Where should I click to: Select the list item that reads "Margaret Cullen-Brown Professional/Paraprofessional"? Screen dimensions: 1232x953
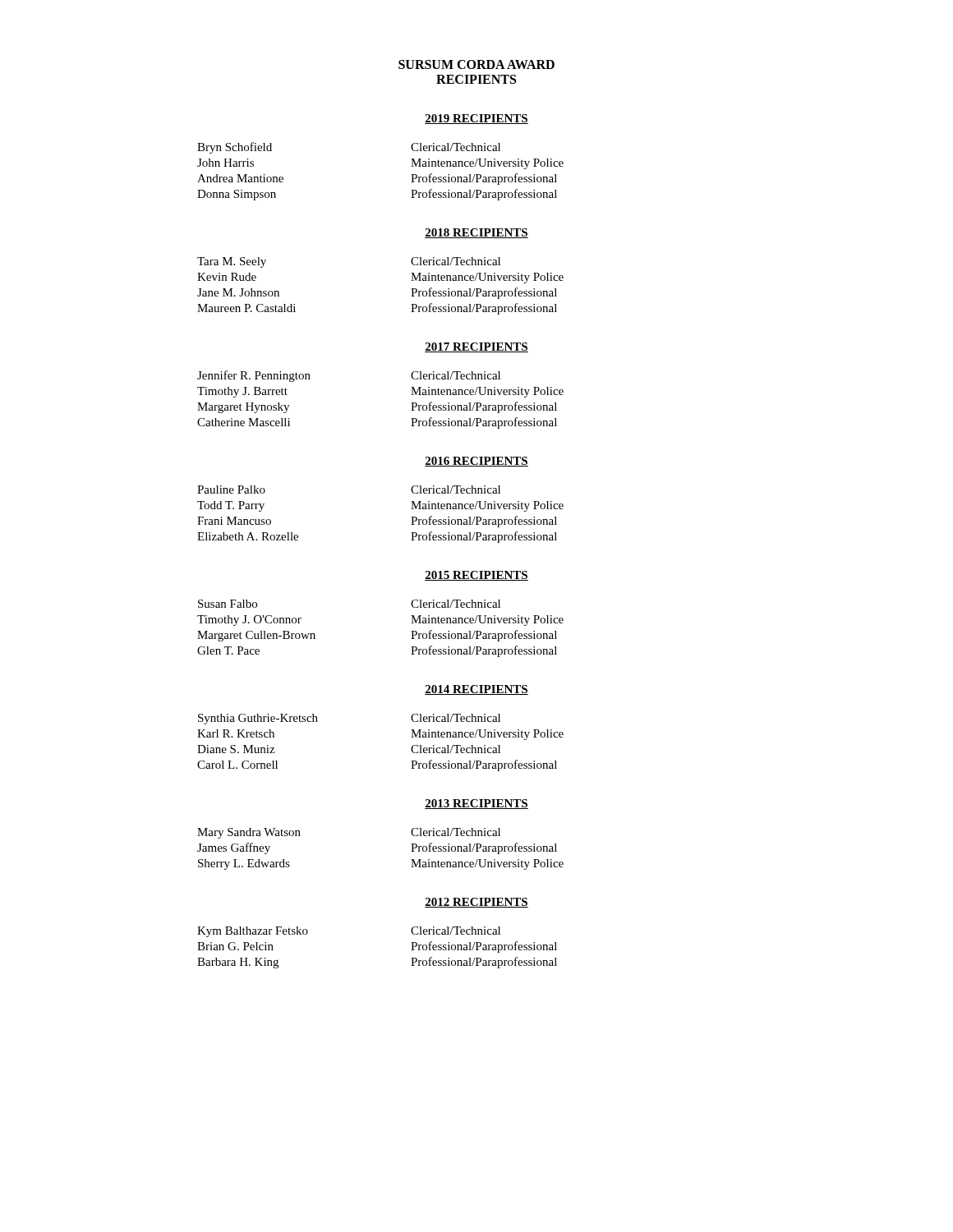501,635
